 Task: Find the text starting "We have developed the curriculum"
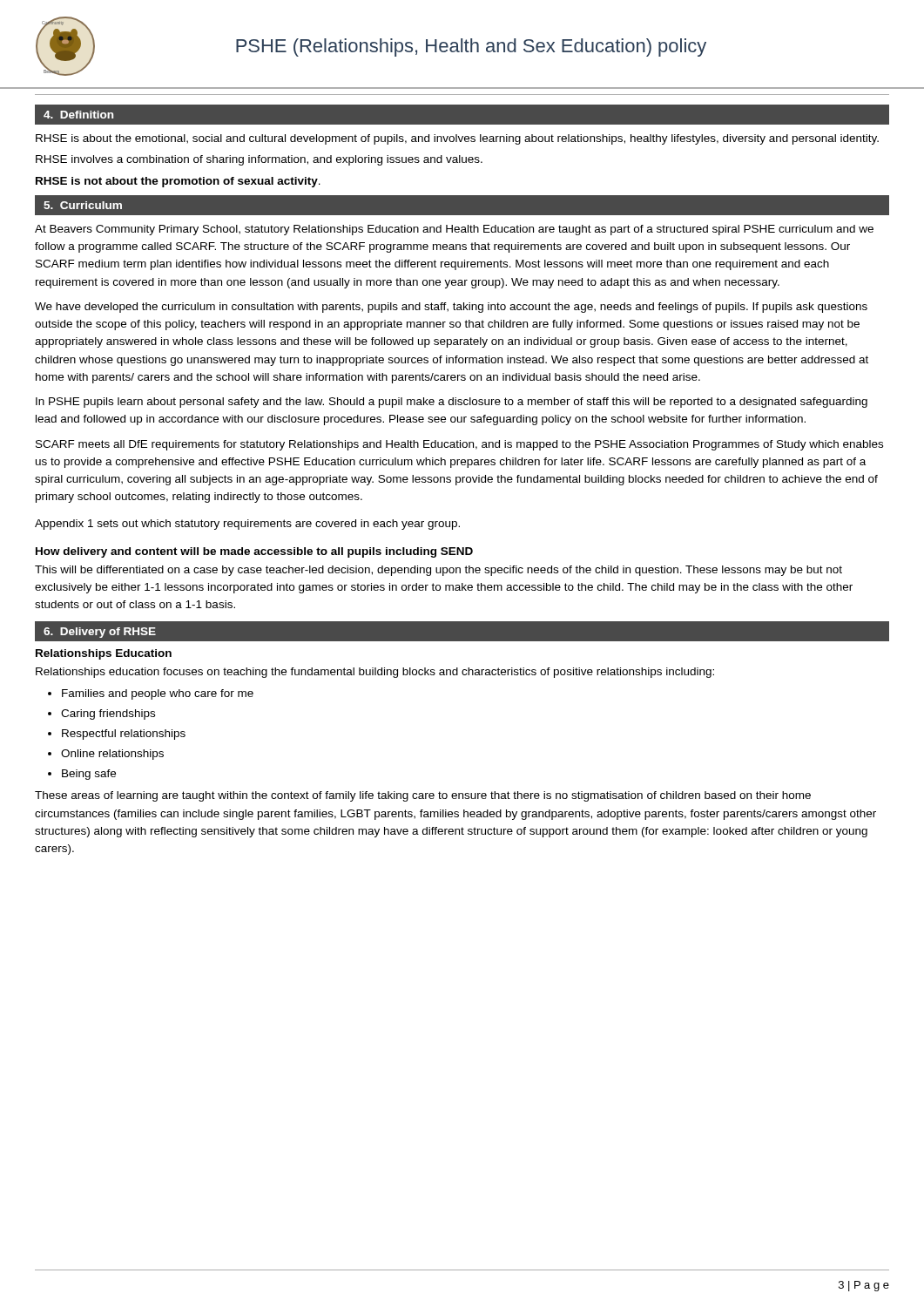[452, 341]
